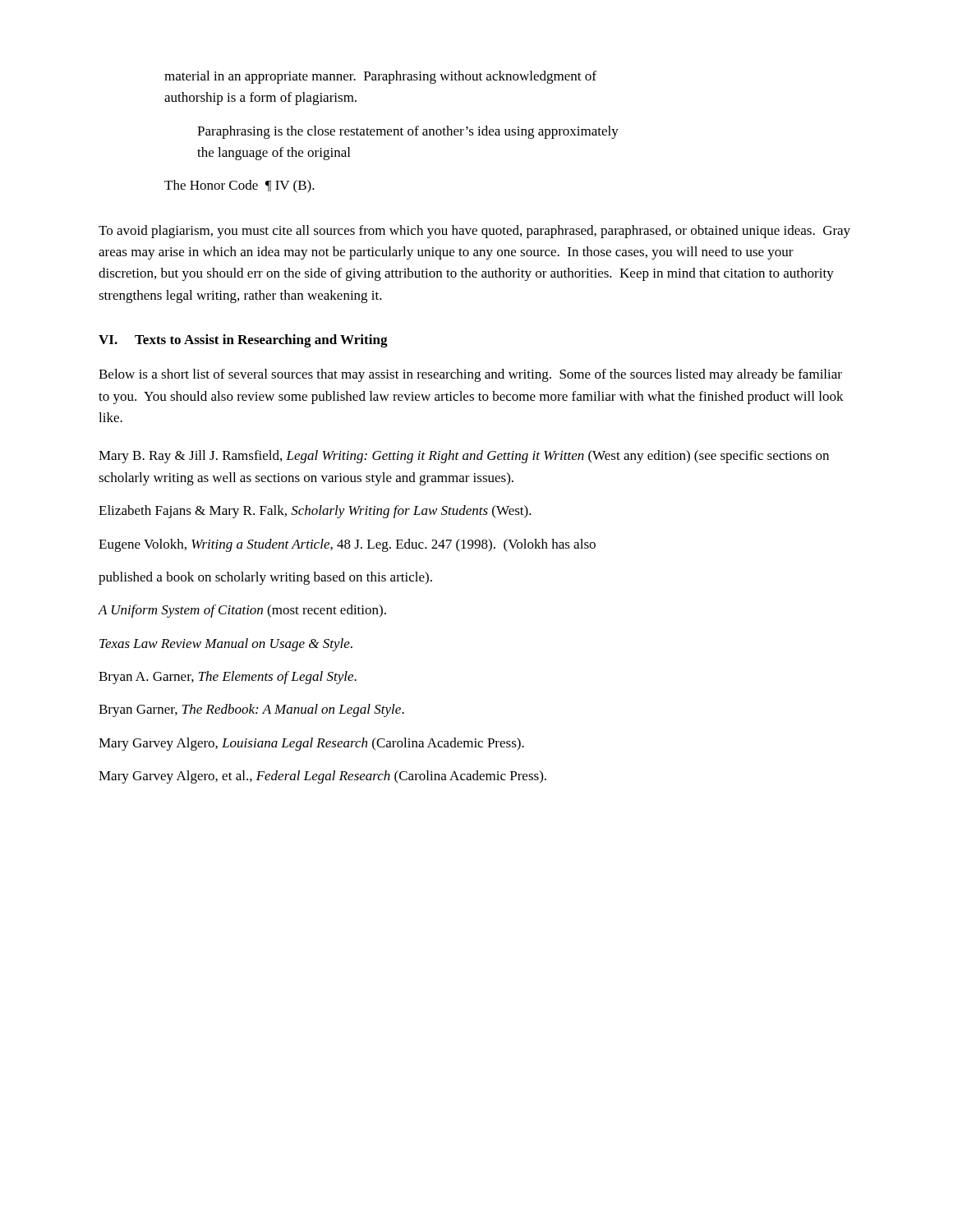
Task: Find the element starting "Bryan Garner, The Redbook:"
Action: point(252,709)
